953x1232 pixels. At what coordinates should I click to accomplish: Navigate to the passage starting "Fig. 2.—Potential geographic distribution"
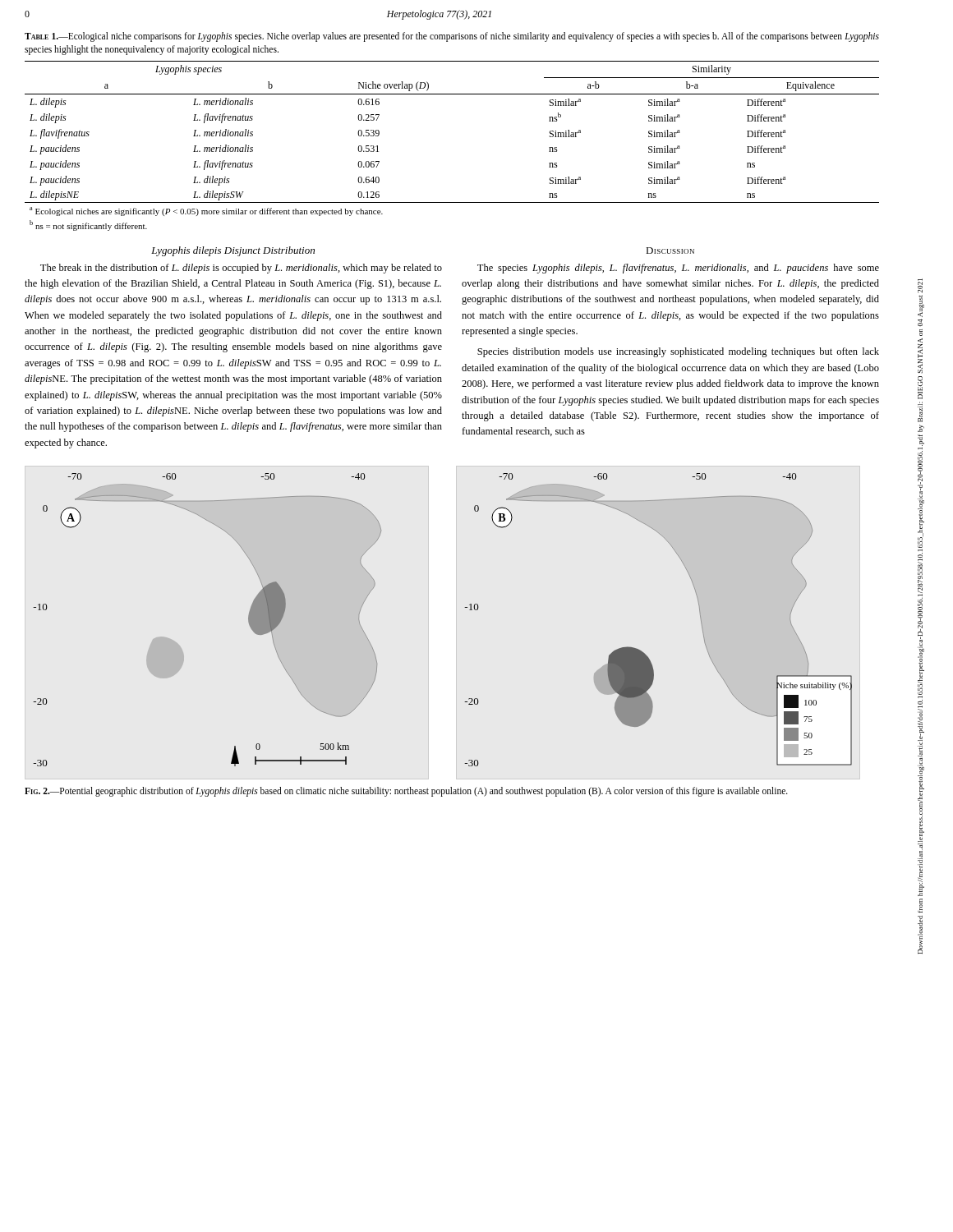point(406,791)
